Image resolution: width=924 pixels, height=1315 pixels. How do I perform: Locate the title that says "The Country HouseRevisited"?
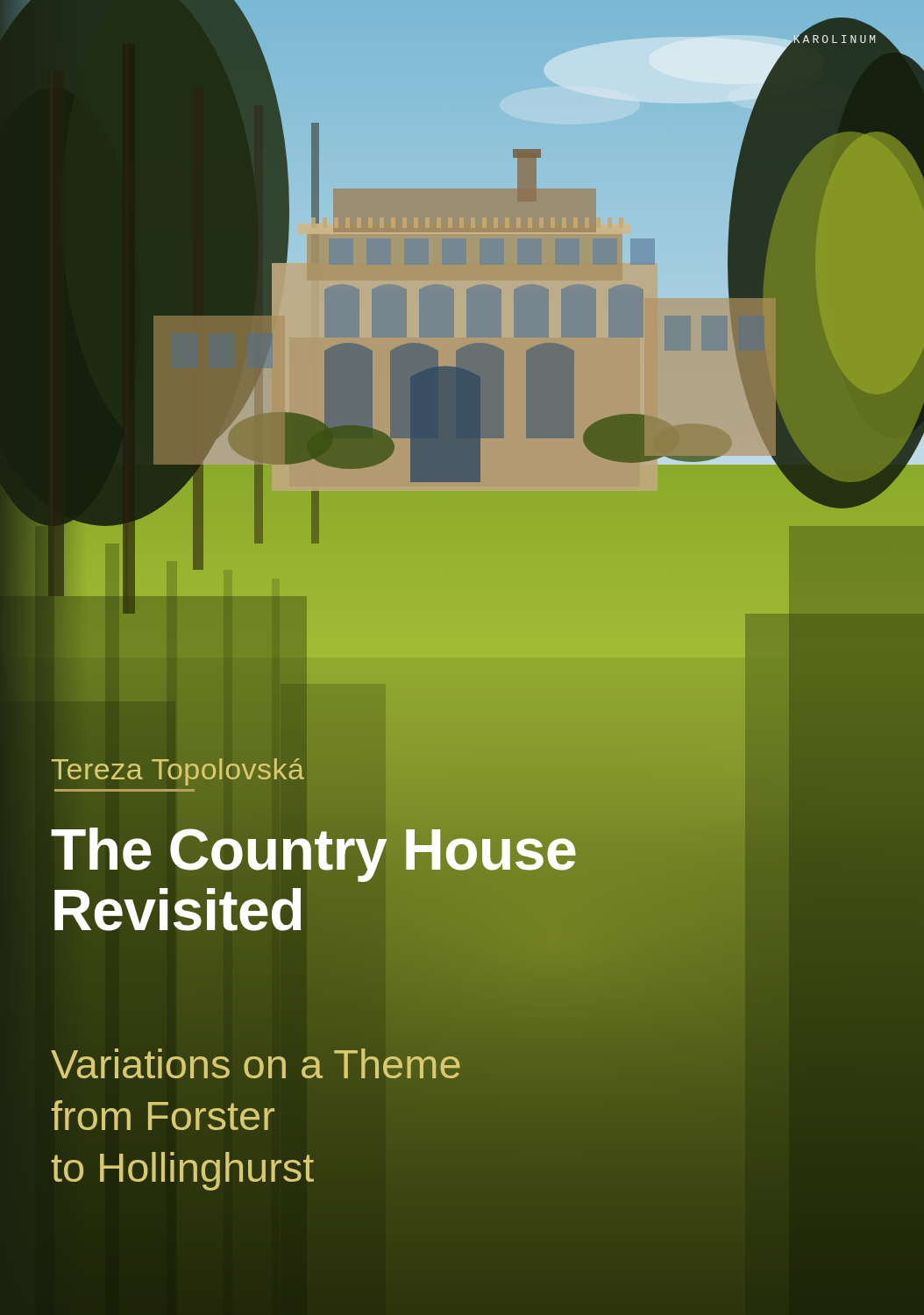coord(314,880)
